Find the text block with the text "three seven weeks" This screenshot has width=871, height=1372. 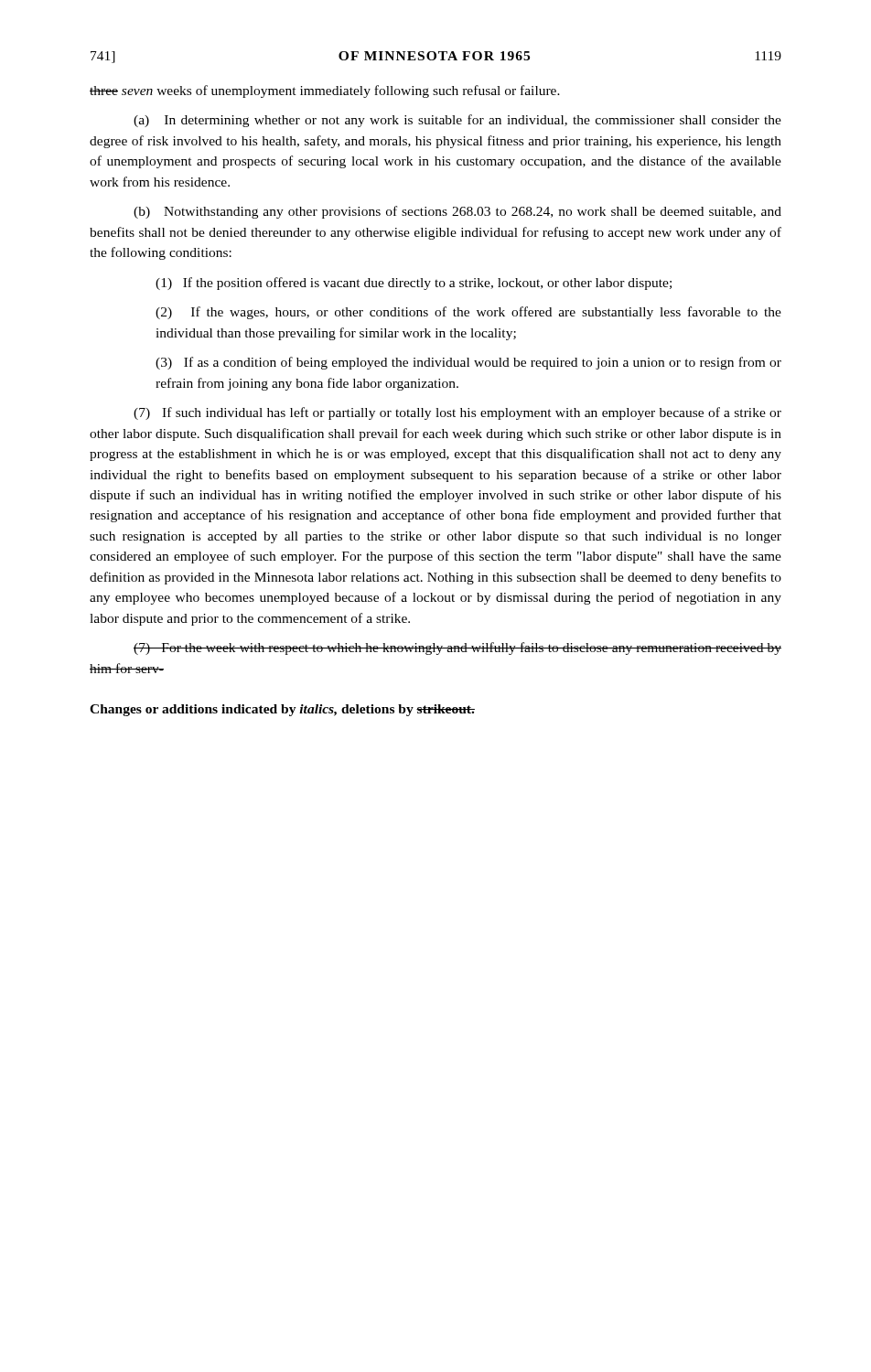[x=325, y=90]
